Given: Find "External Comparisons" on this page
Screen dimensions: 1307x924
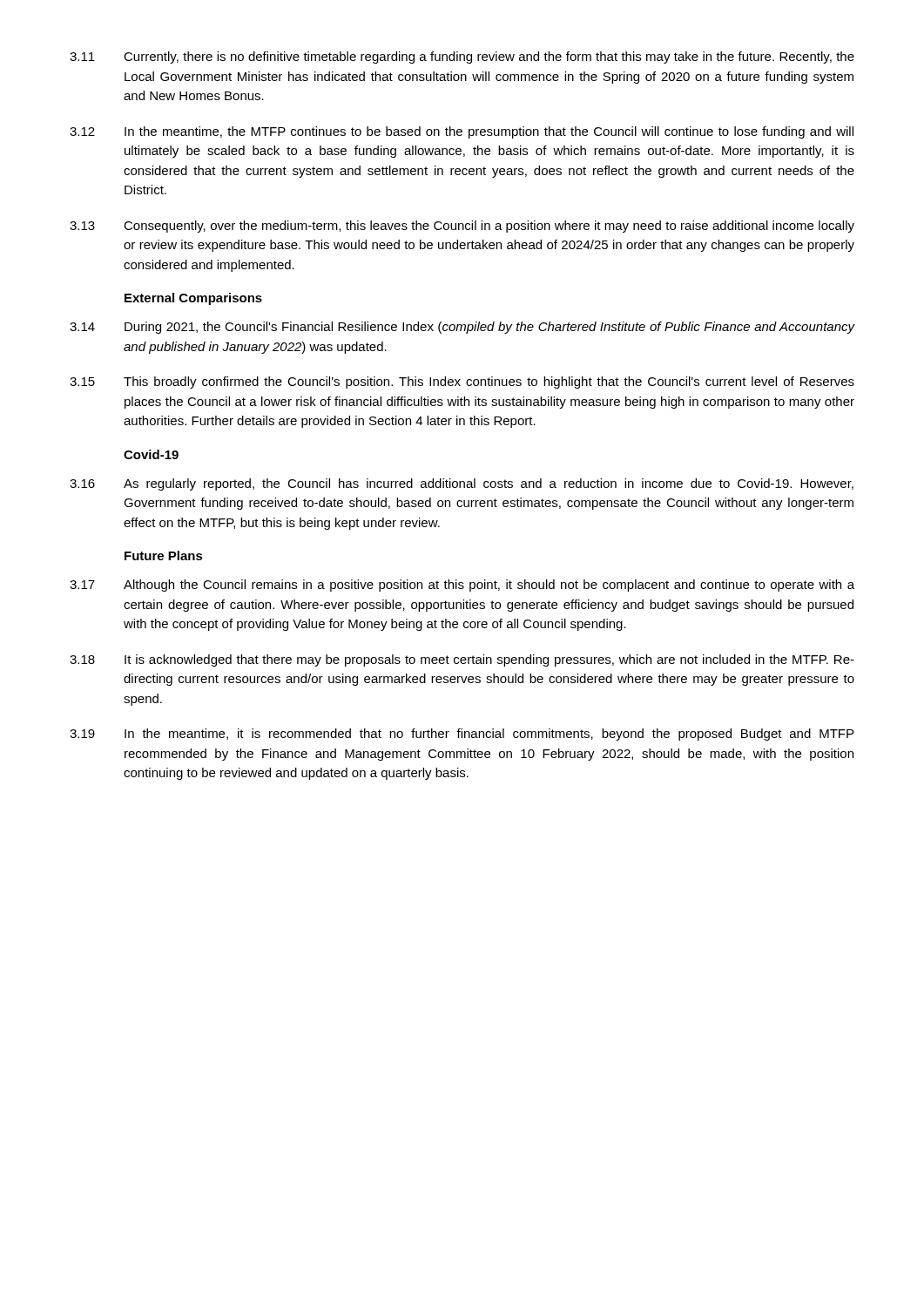Looking at the screenshot, I should tap(193, 298).
